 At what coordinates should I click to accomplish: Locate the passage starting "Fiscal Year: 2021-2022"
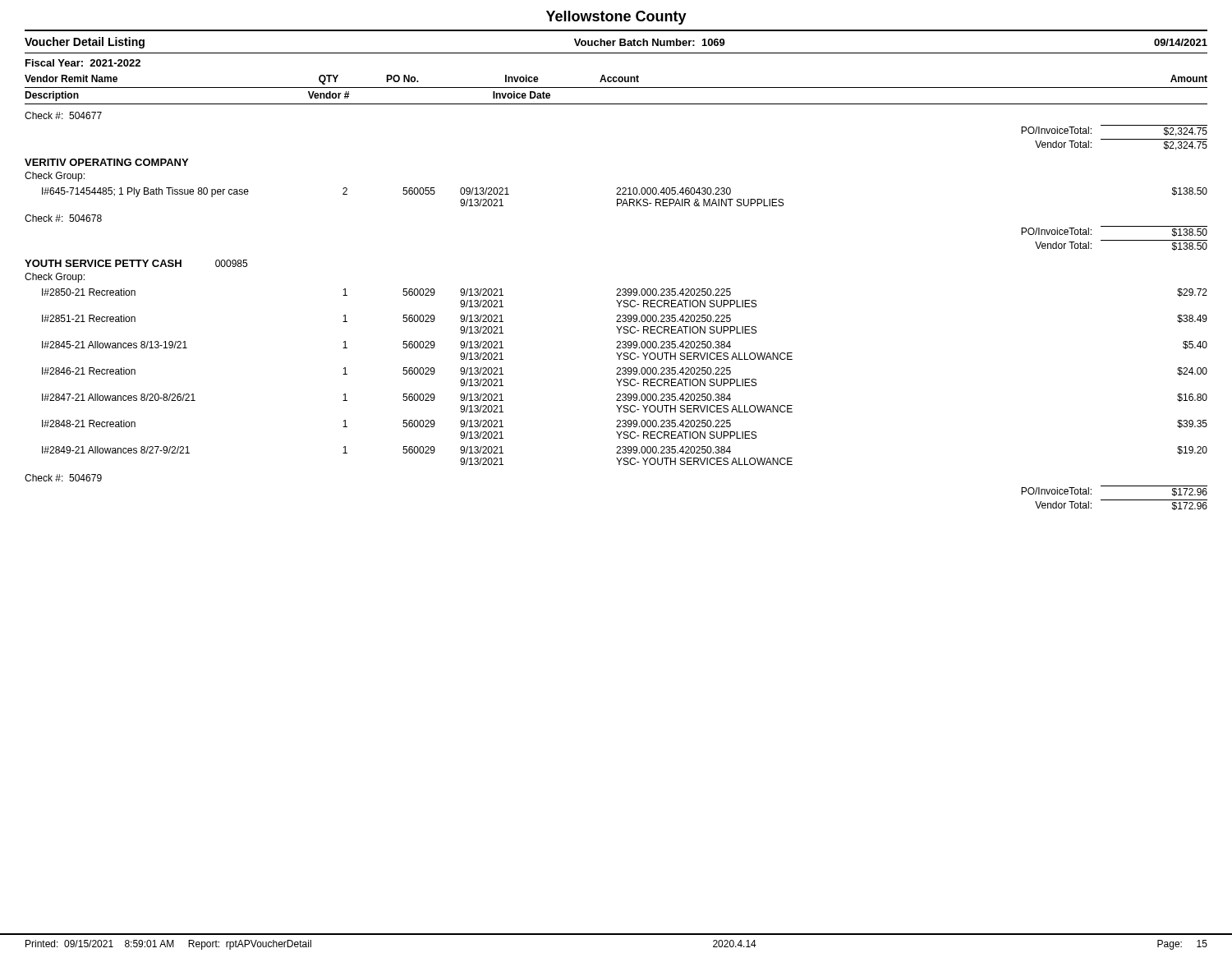click(x=83, y=63)
